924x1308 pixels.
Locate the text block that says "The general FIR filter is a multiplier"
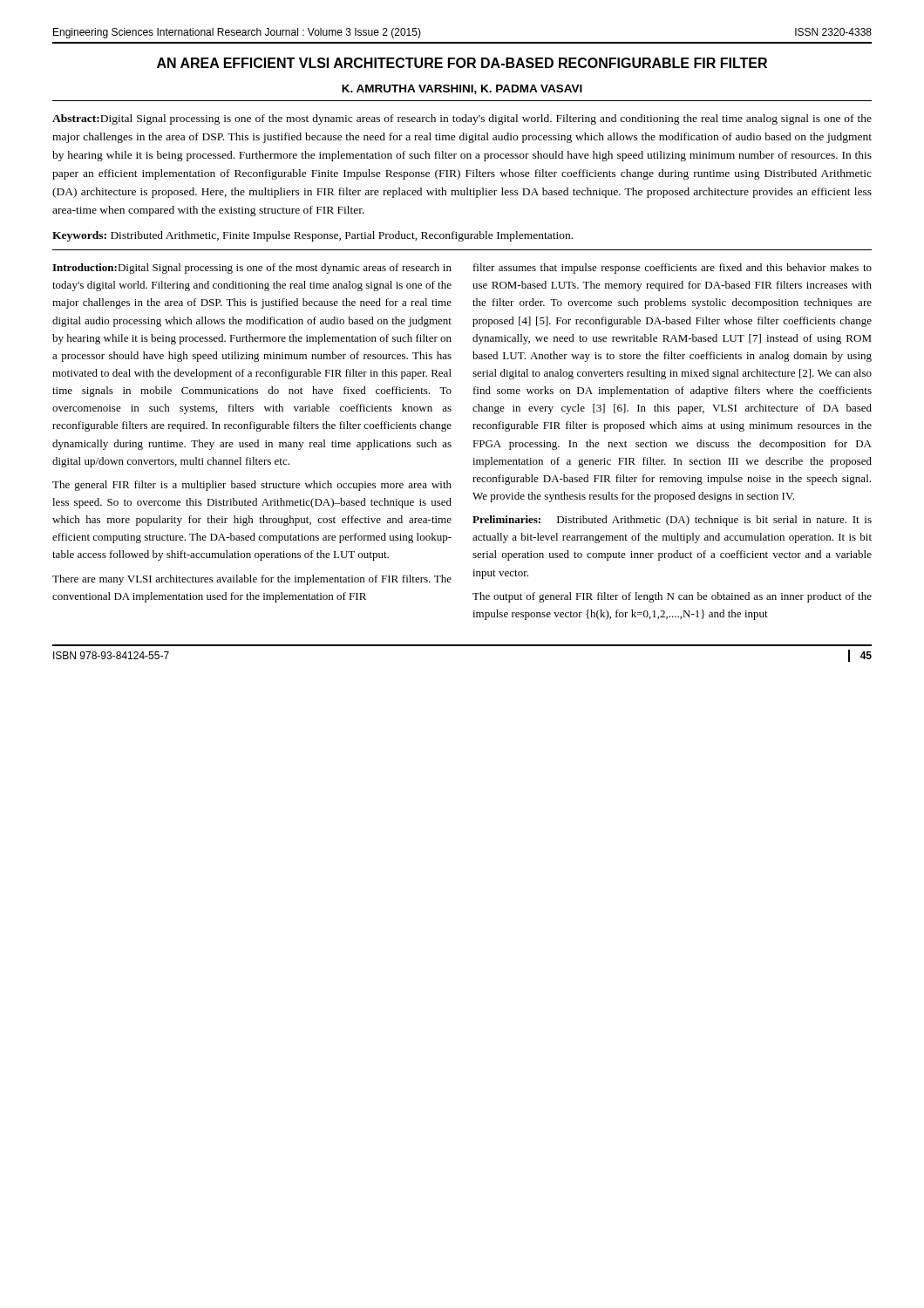pyautogui.click(x=252, y=520)
